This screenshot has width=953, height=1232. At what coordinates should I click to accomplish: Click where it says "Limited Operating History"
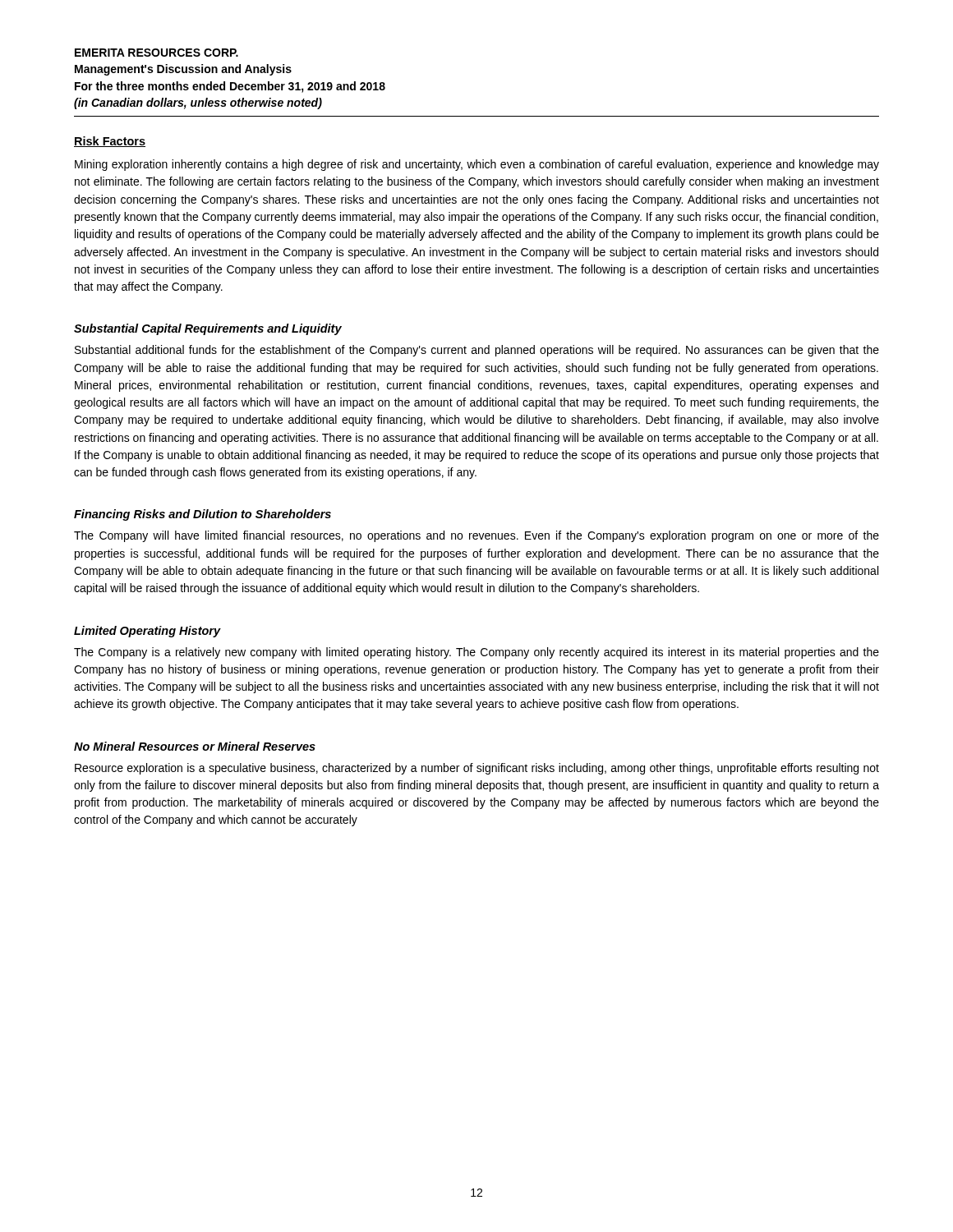coord(147,630)
